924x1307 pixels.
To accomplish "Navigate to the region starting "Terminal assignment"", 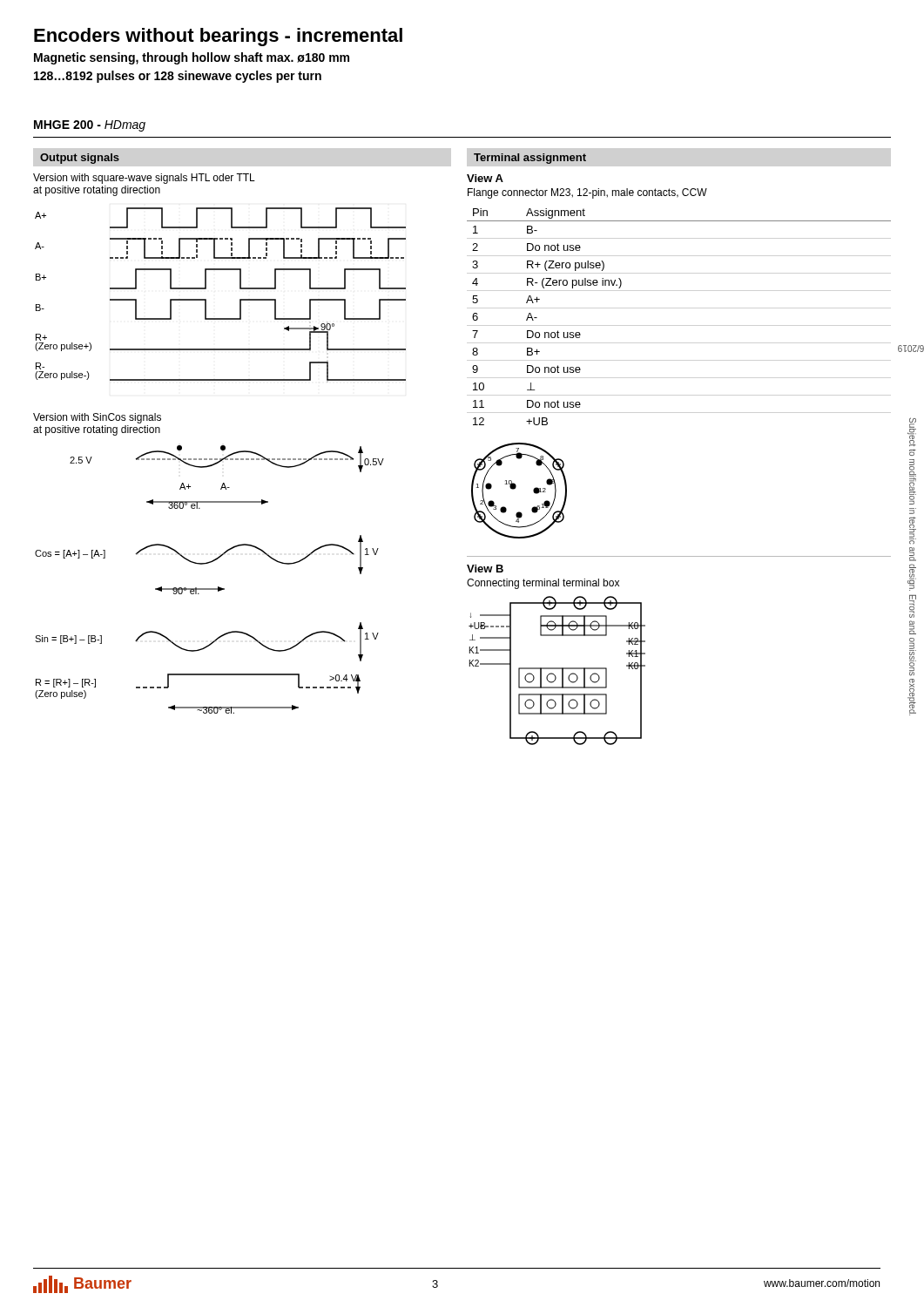I will (530, 159).
